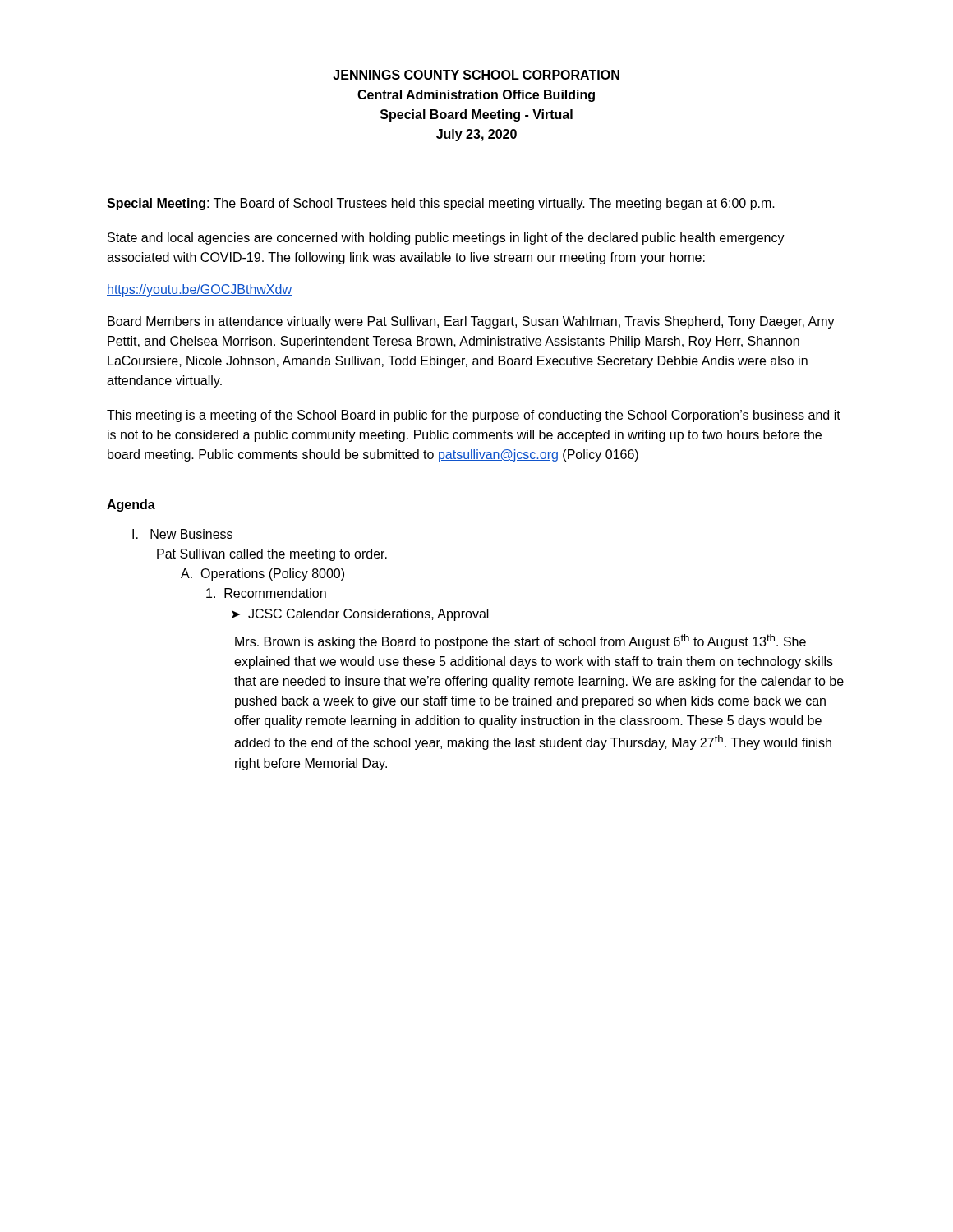
Task: Point to the block starting "This meeting is a meeting"
Action: (x=473, y=435)
